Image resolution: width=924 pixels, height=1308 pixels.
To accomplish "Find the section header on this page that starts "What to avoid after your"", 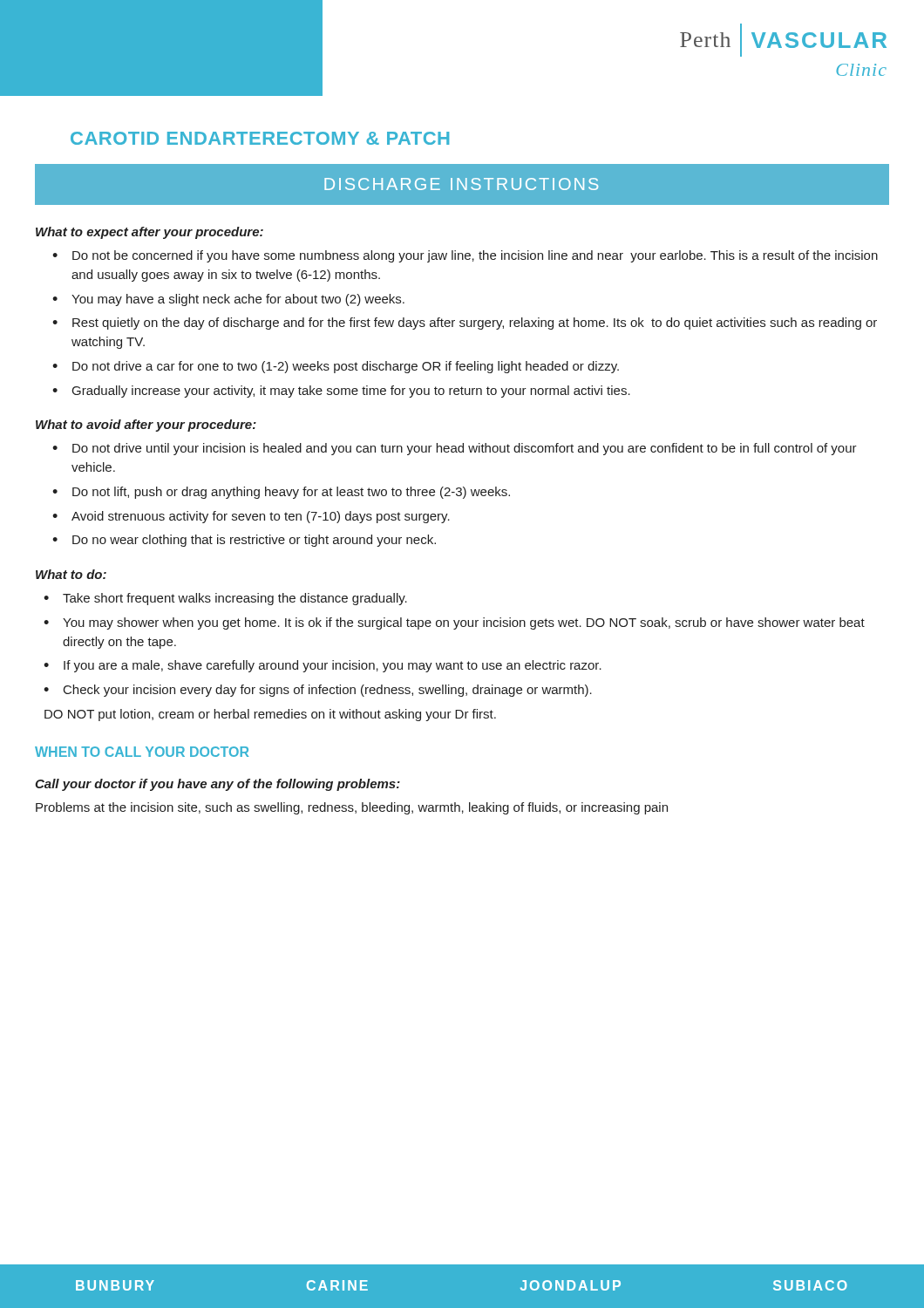I will [x=146, y=424].
